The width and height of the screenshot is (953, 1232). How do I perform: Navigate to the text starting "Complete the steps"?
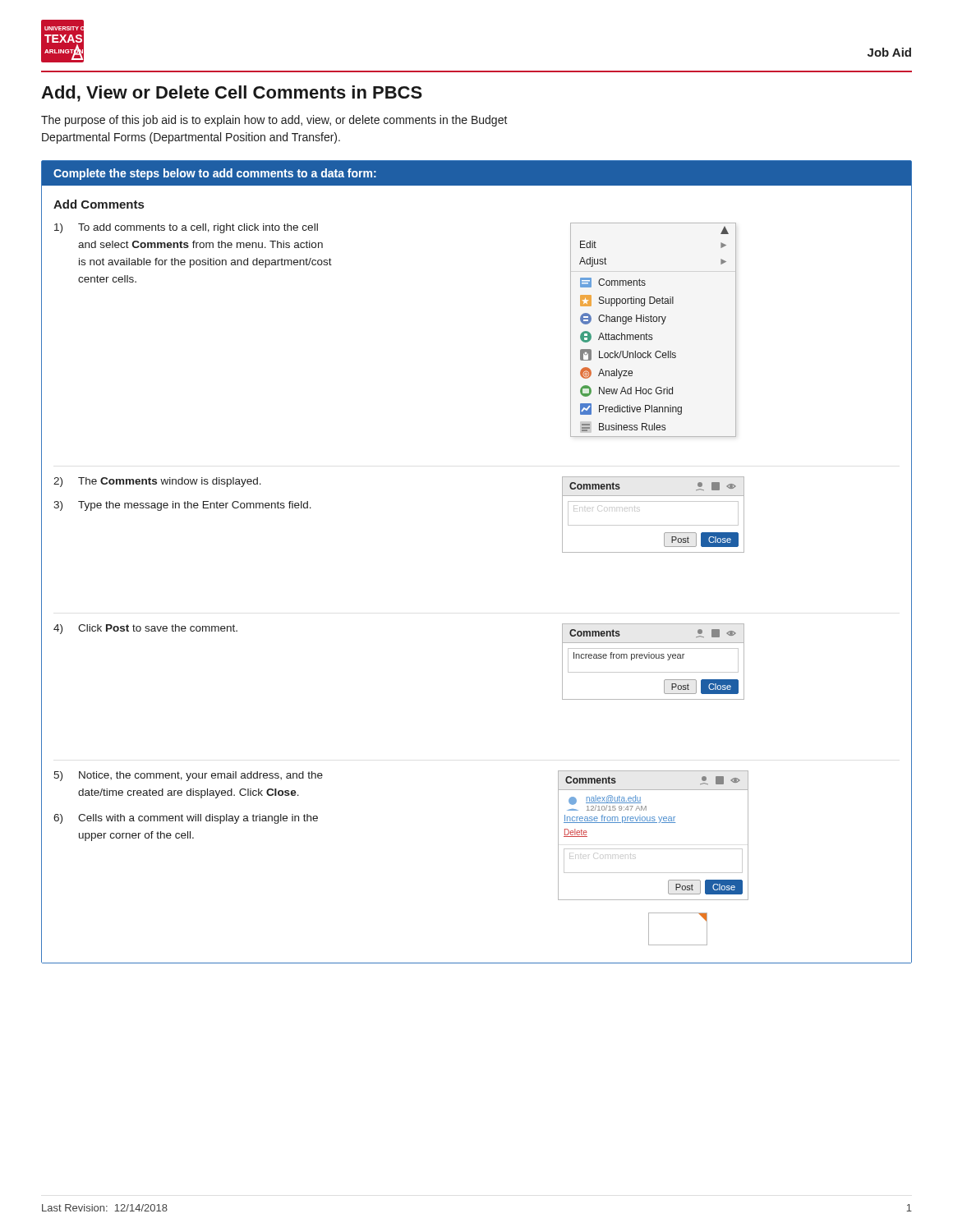[215, 173]
